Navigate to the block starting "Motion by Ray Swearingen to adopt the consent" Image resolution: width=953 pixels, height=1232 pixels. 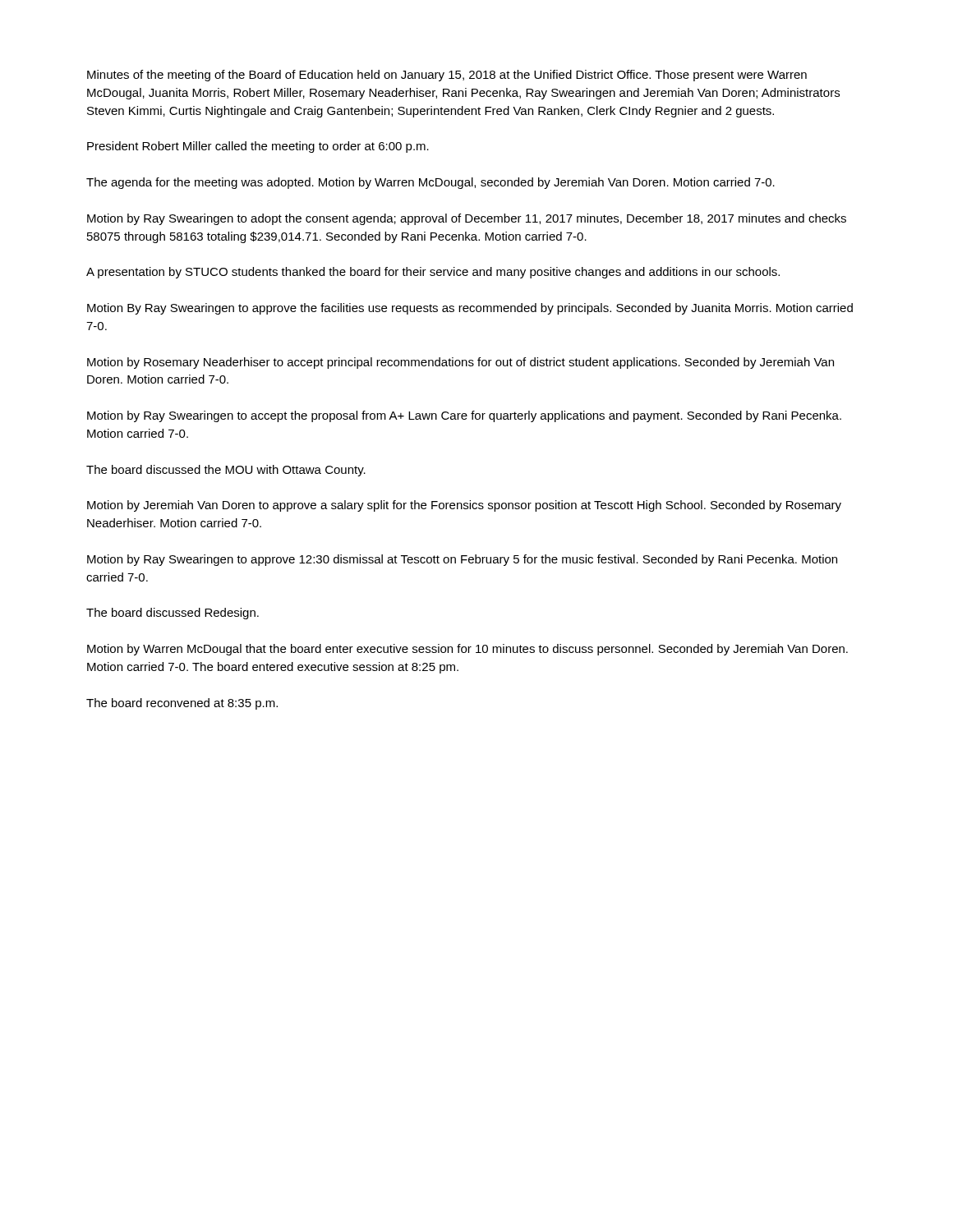coord(466,227)
